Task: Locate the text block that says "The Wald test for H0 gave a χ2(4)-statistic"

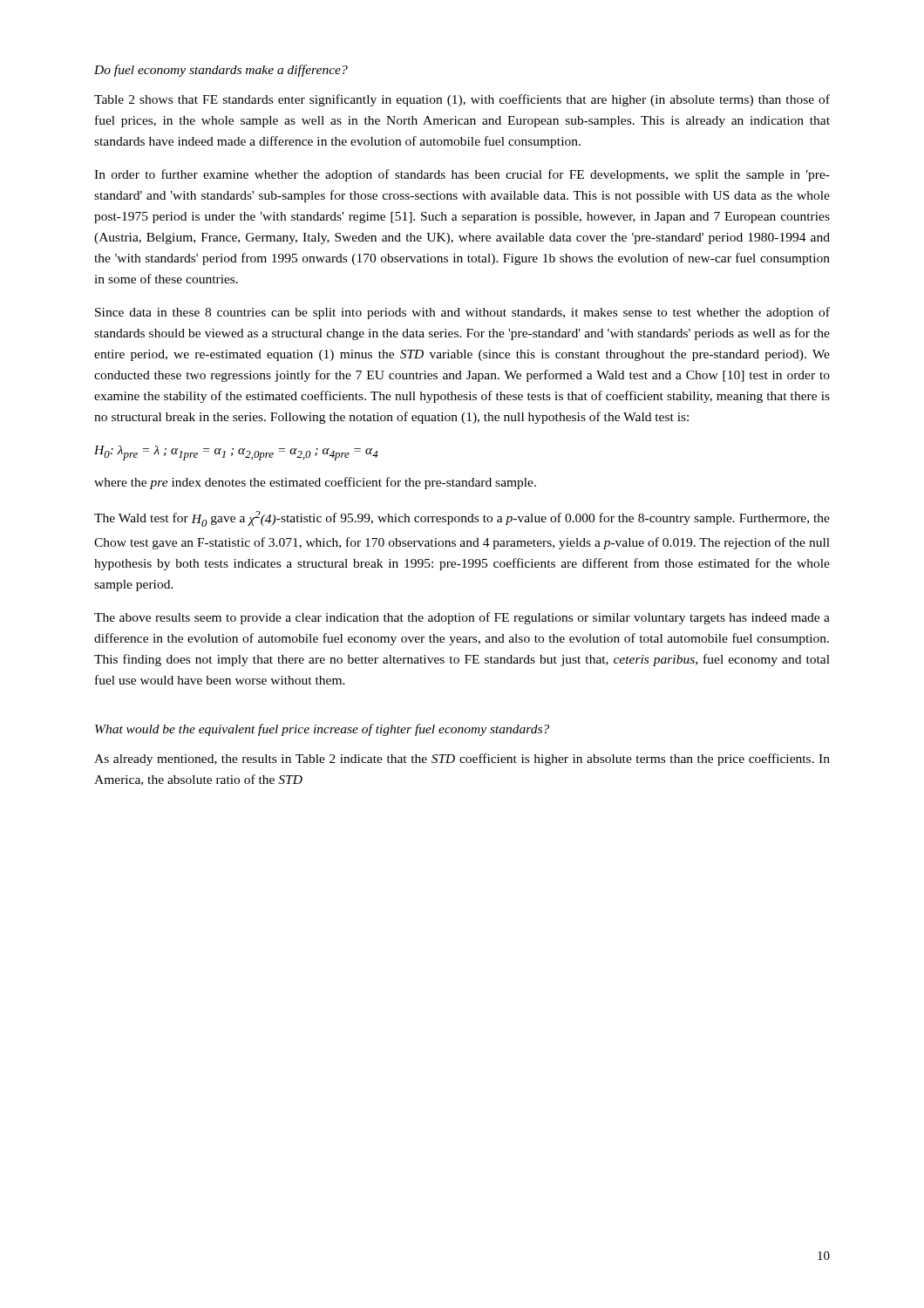Action: point(462,549)
